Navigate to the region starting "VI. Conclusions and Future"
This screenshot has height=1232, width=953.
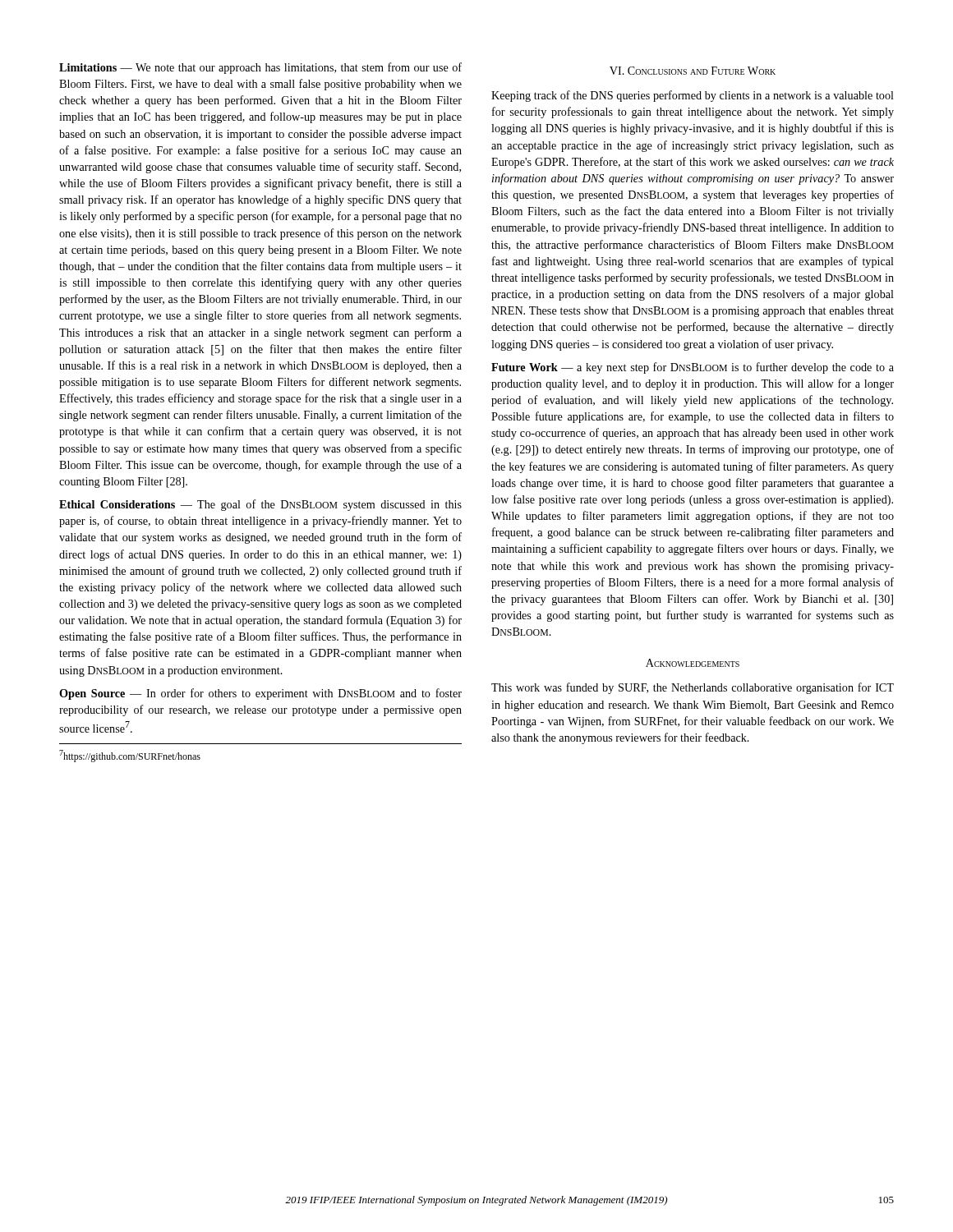point(693,71)
